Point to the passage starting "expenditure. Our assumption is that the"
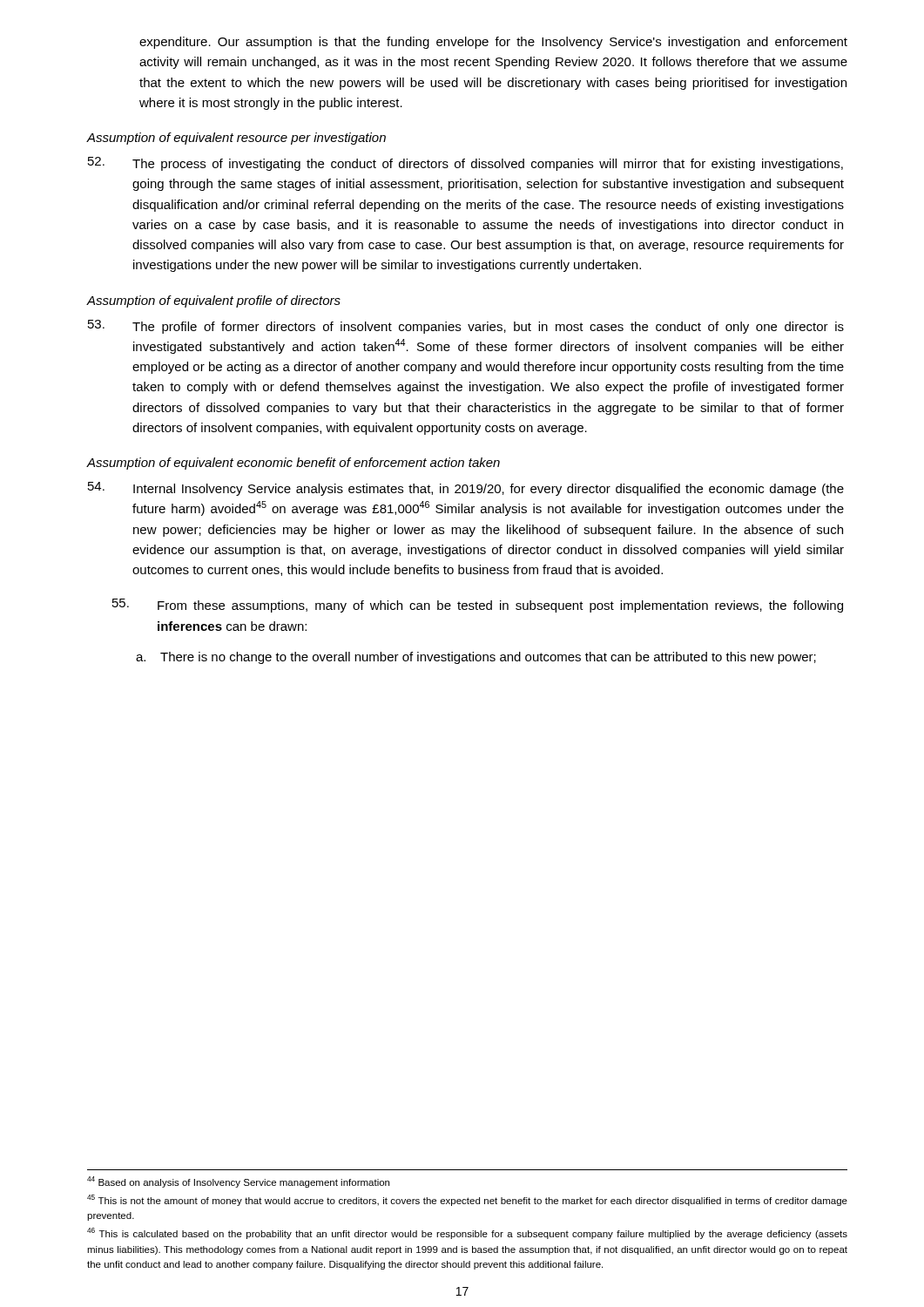Screen dimensions: 1307x924 (x=493, y=72)
